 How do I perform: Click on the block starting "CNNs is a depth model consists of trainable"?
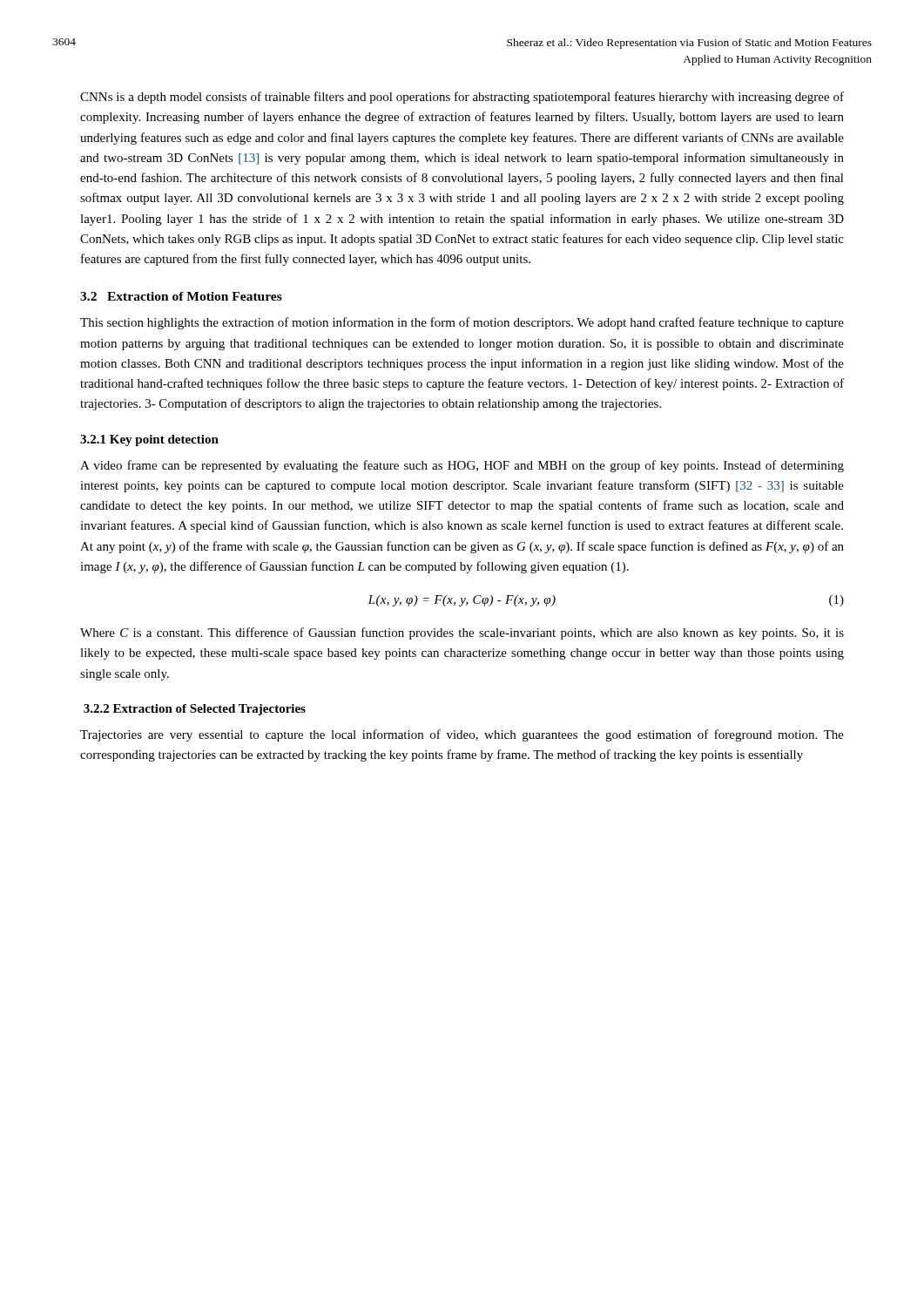462,178
